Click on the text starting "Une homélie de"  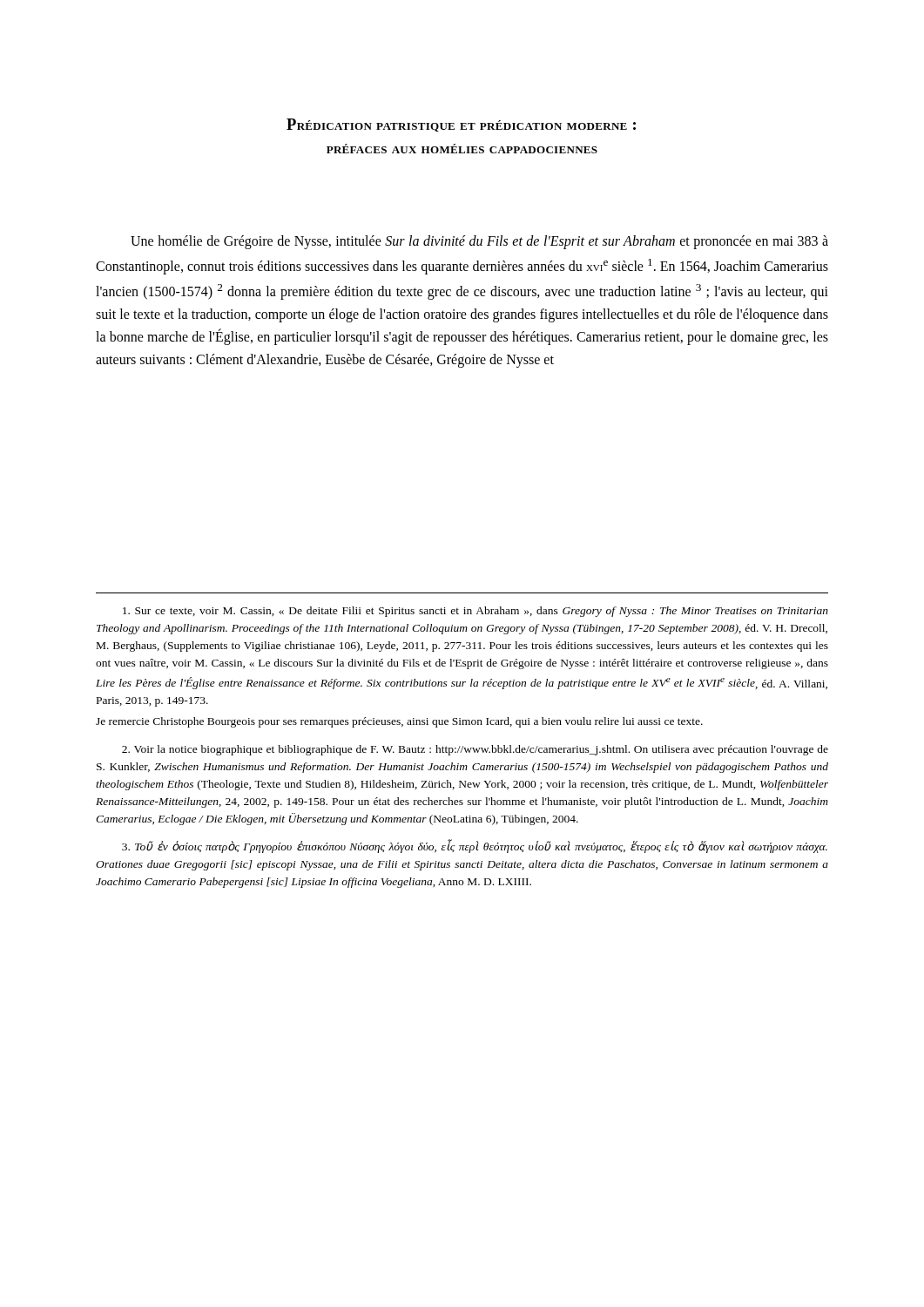pos(462,300)
